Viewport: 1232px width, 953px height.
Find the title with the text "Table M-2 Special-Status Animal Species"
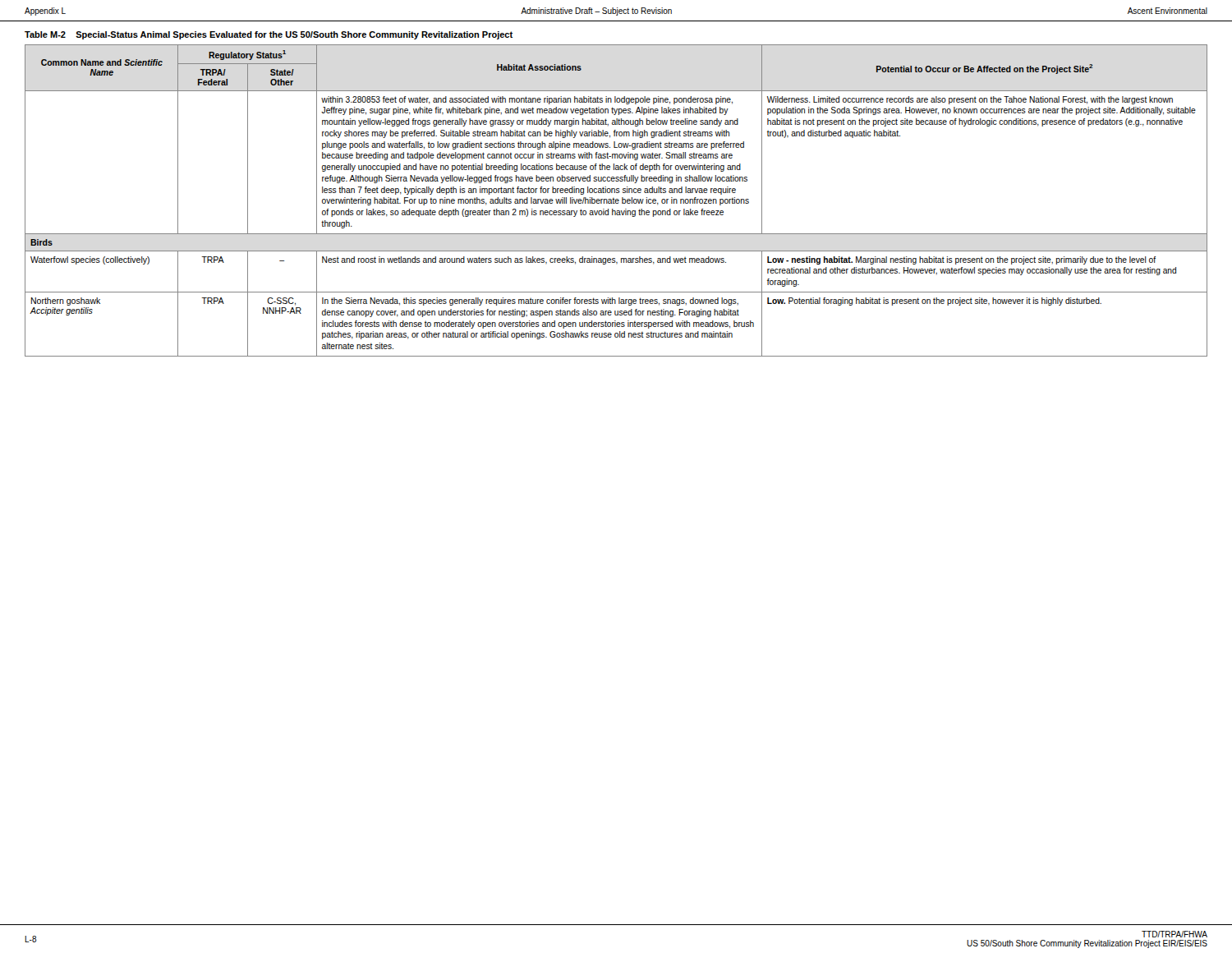(269, 34)
